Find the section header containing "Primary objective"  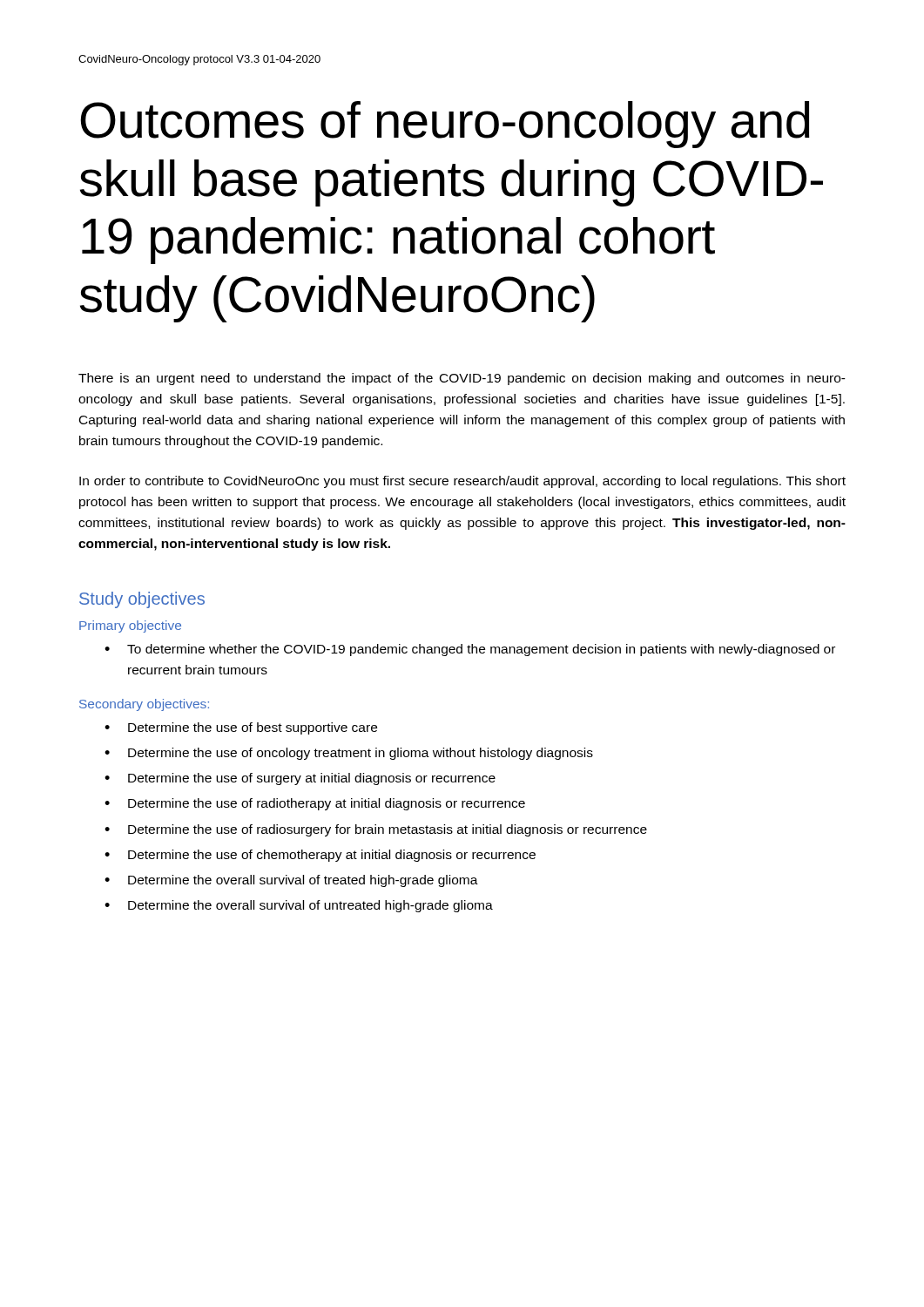[130, 625]
